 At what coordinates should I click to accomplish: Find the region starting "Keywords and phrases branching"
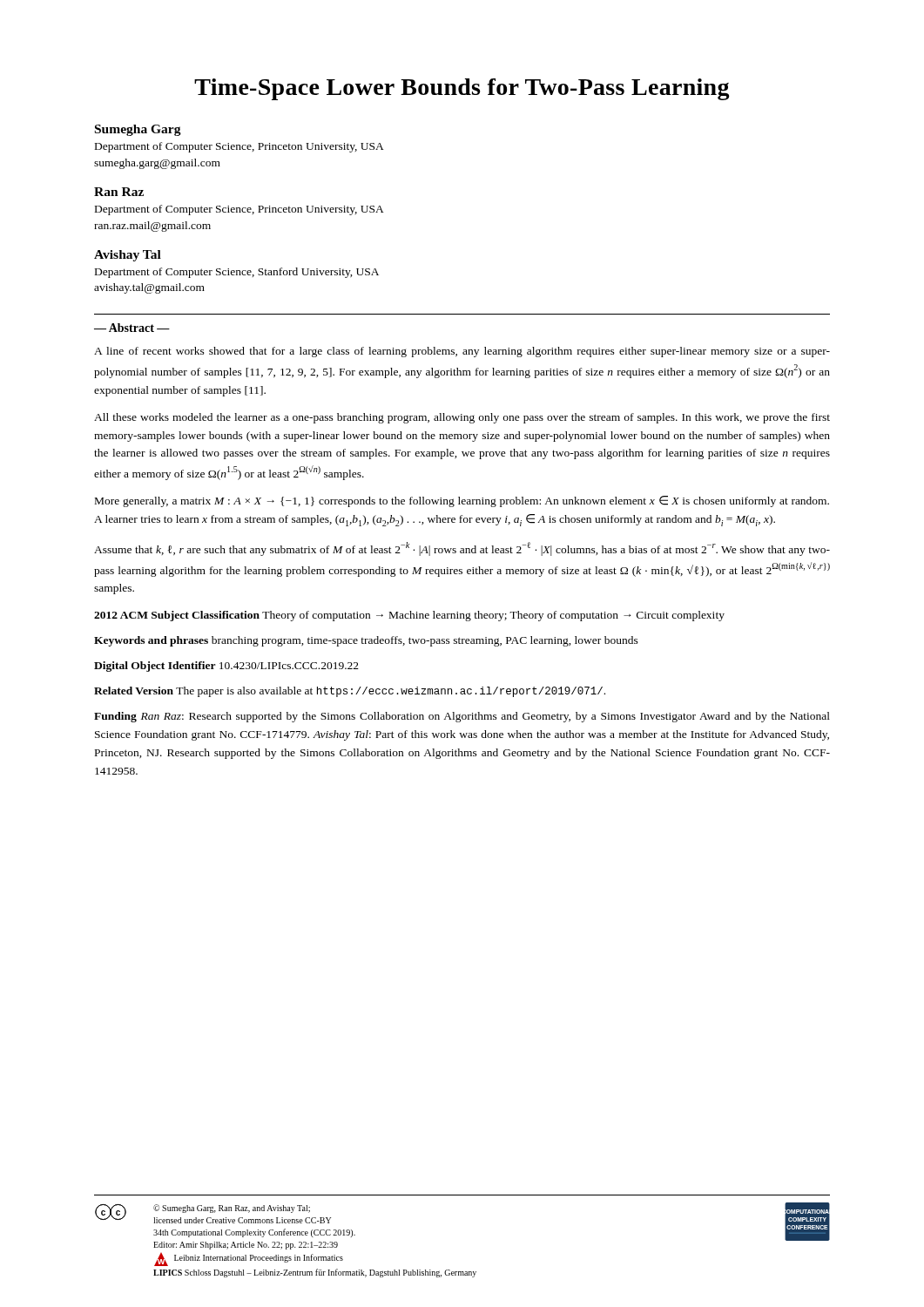coord(366,640)
